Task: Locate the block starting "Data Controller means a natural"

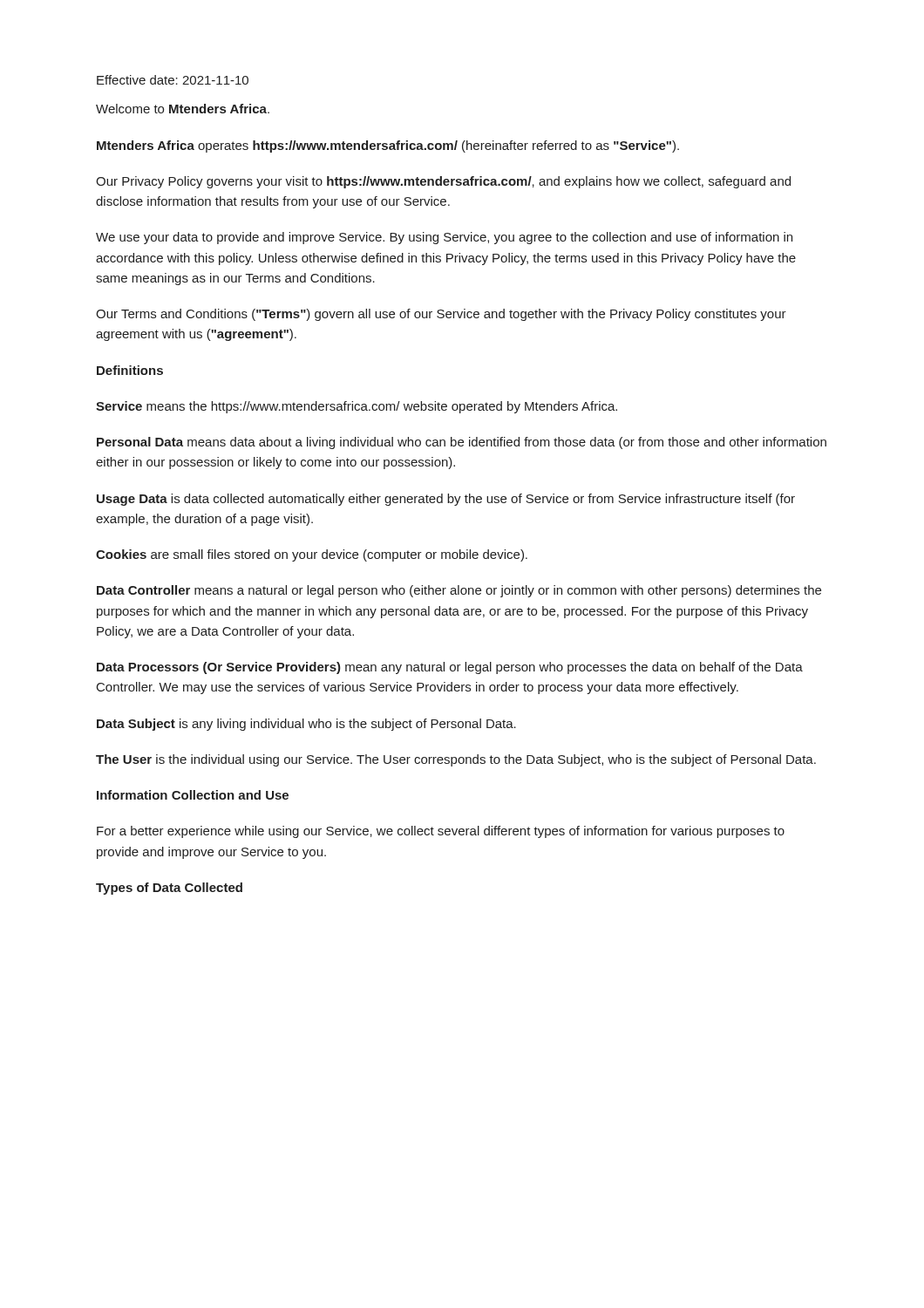Action: (x=459, y=610)
